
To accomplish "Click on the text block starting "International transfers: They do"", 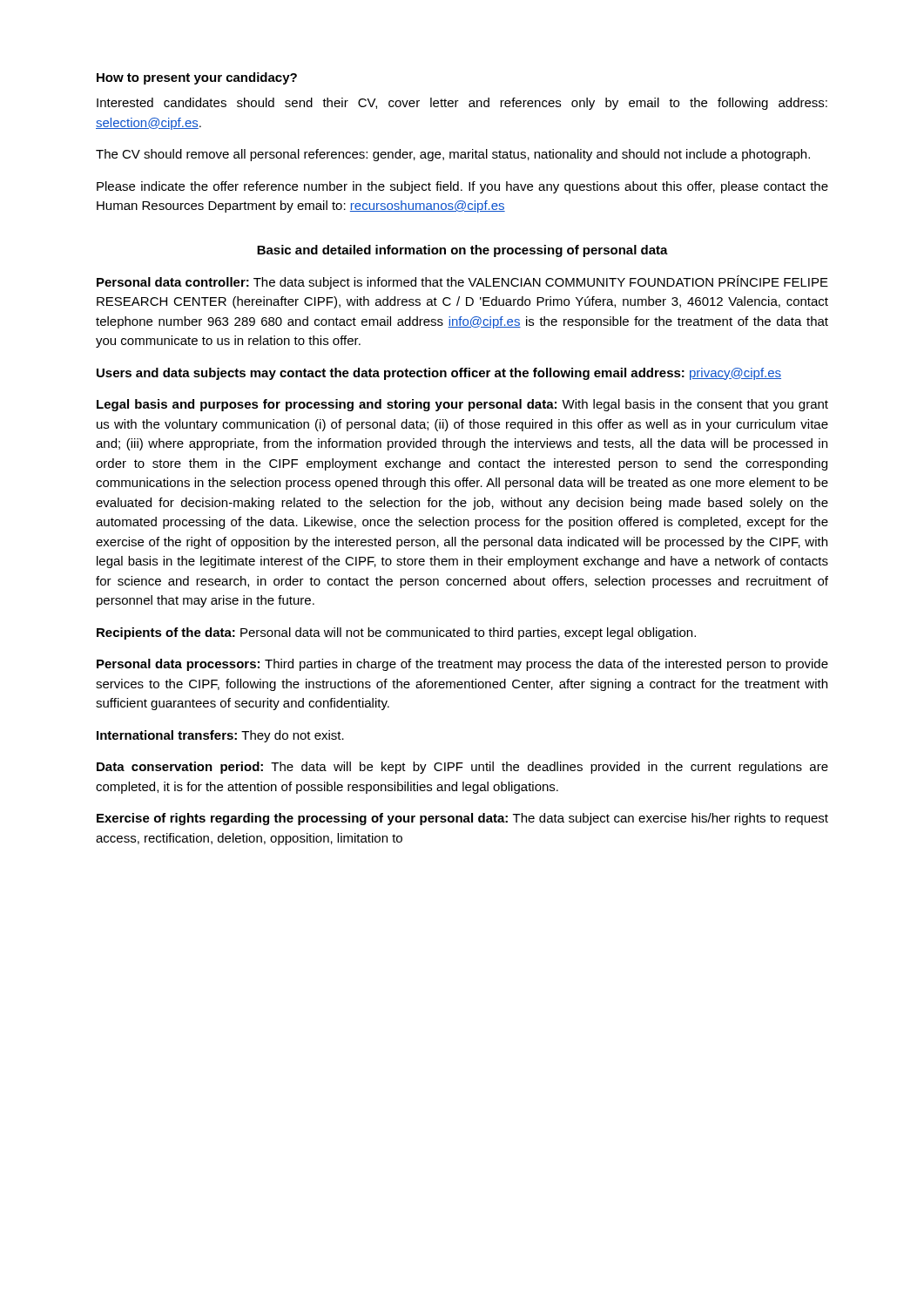I will [x=220, y=735].
